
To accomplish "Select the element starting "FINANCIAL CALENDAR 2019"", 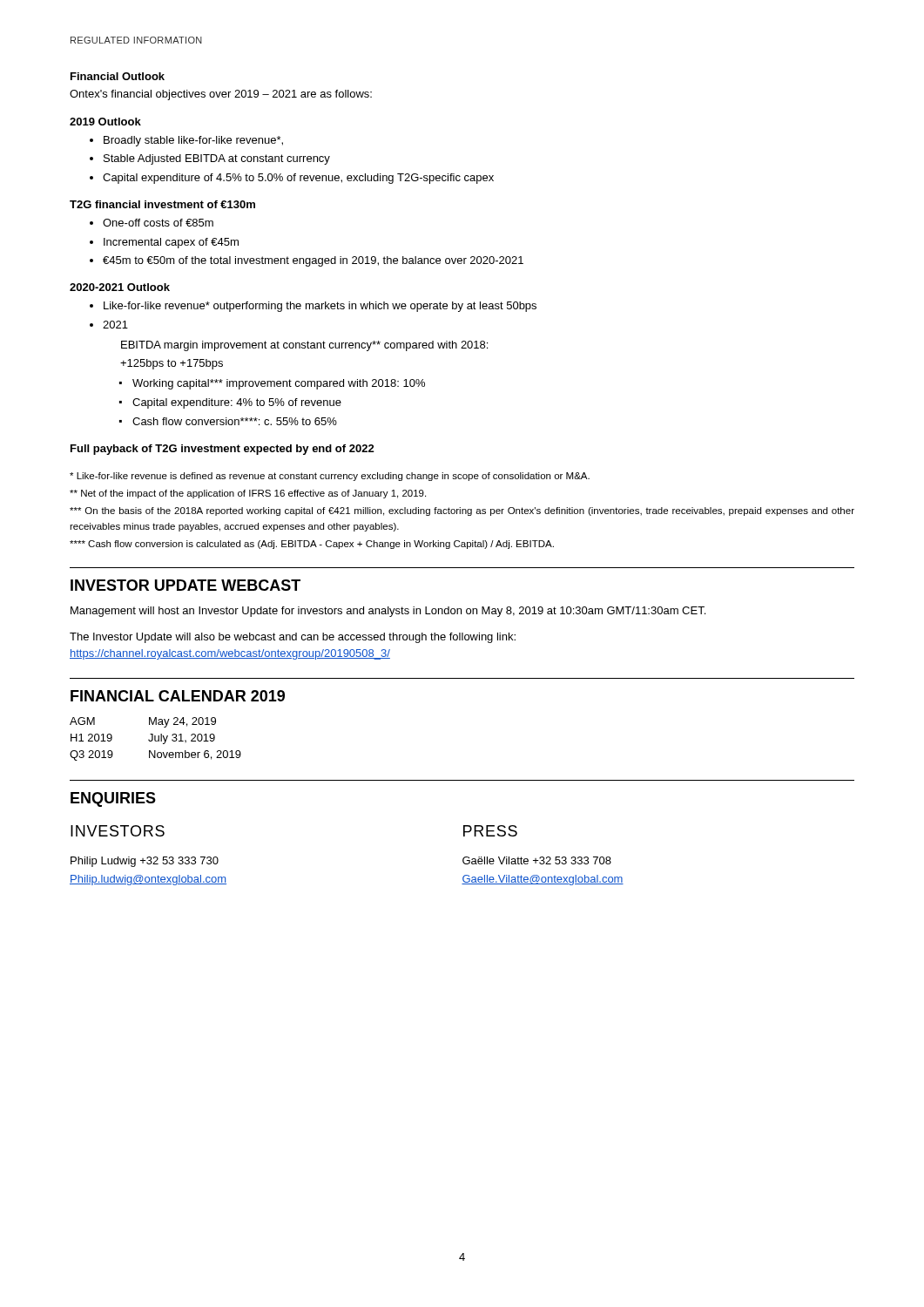I will 178,696.
